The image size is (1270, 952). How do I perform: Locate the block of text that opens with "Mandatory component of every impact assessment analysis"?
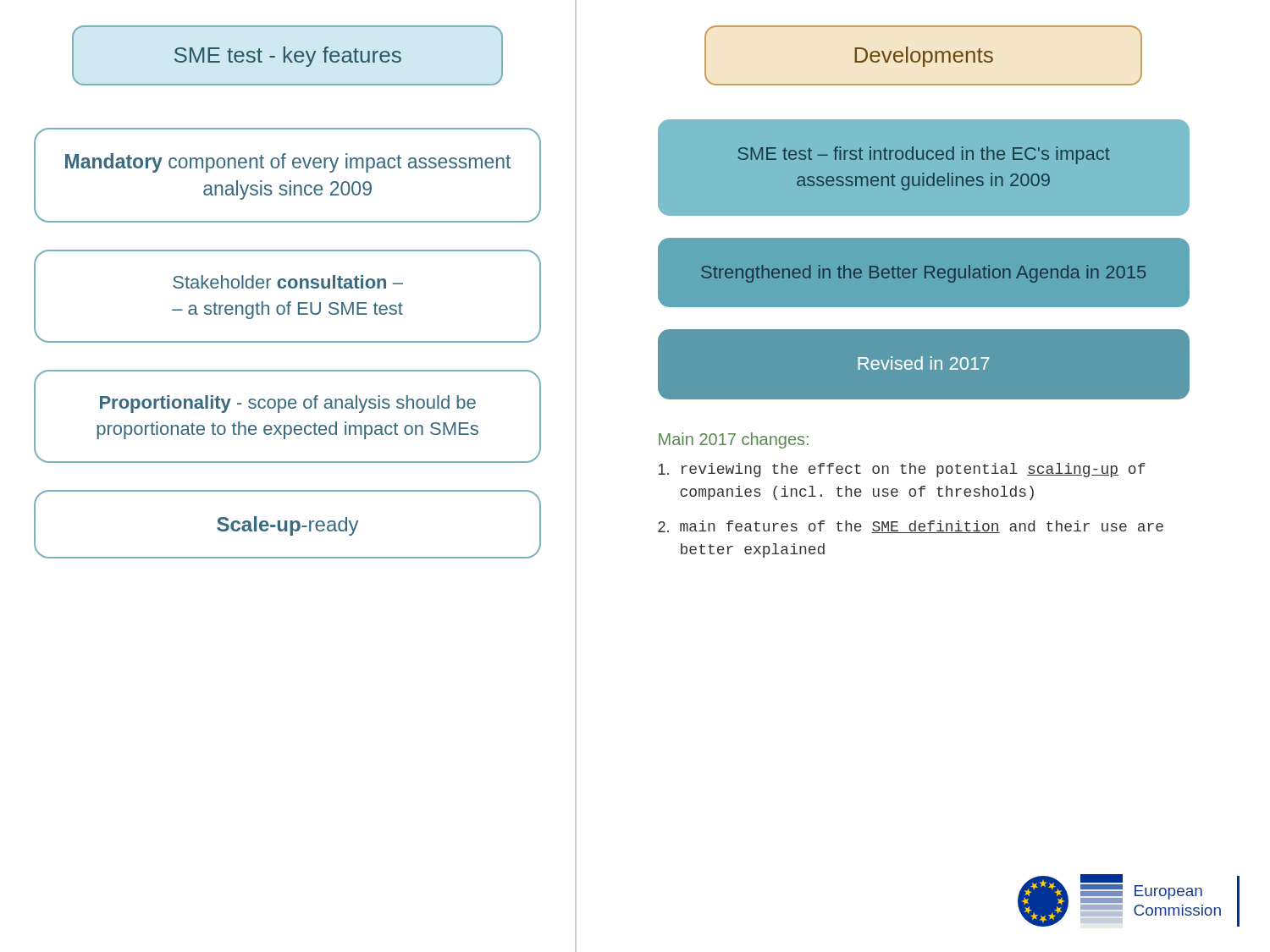pyautogui.click(x=287, y=175)
